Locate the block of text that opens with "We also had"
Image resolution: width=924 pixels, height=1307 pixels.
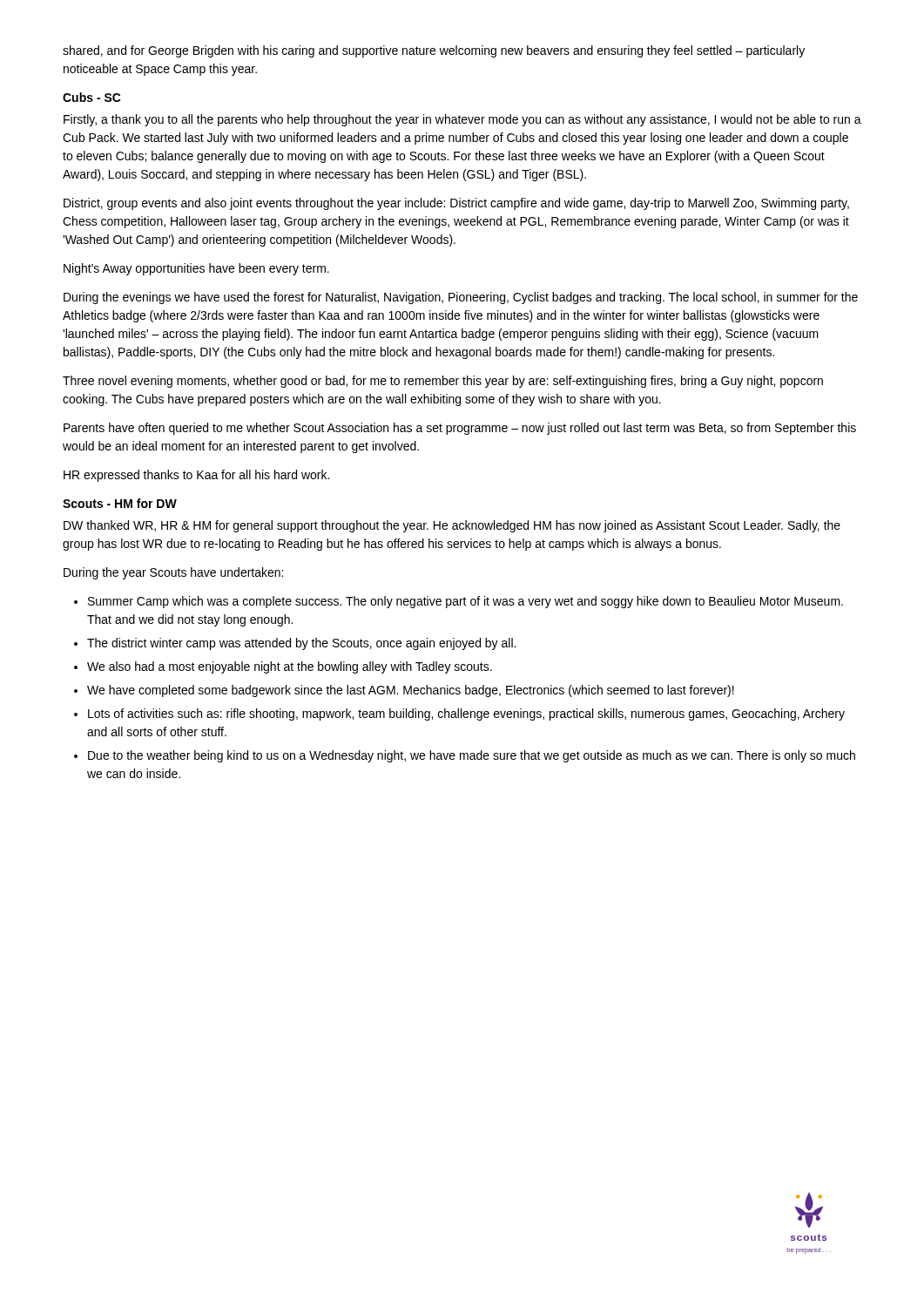[290, 667]
